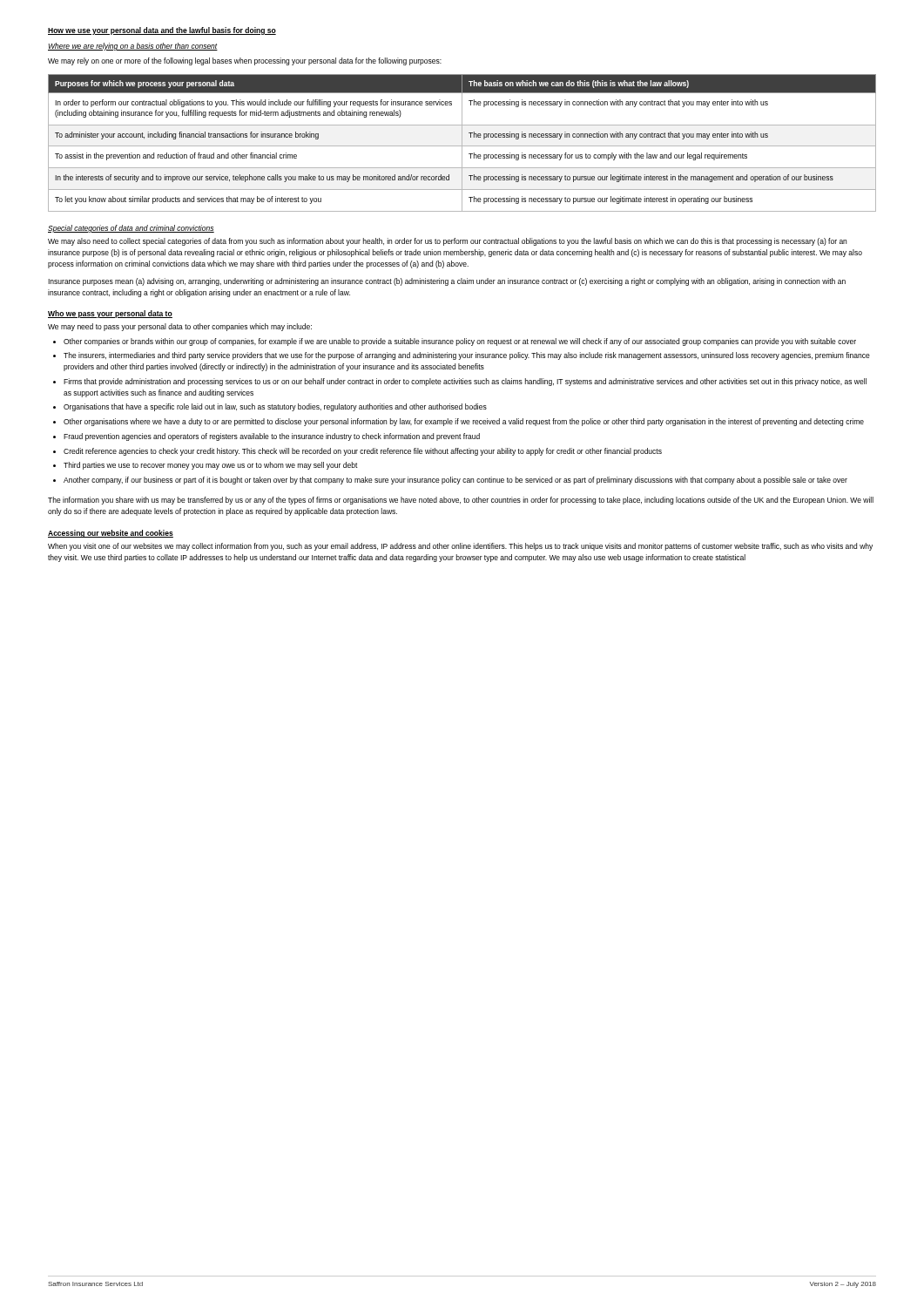
Task: Click on the text starting "When you visit one of our websites"
Action: [460, 552]
